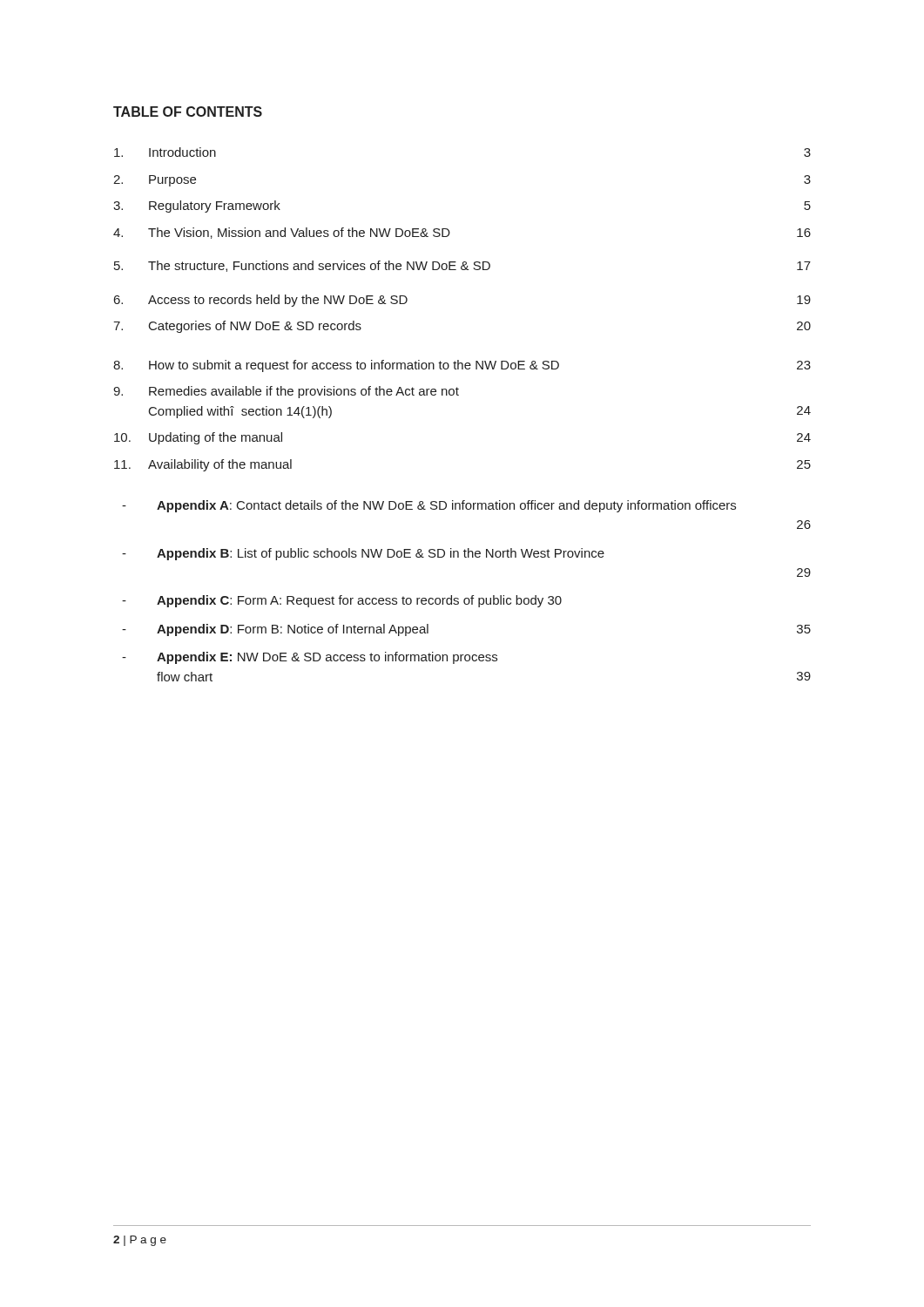Select the text starting "3. Regulatory Framework 5"
This screenshot has width=924, height=1307.
click(x=206, y=206)
